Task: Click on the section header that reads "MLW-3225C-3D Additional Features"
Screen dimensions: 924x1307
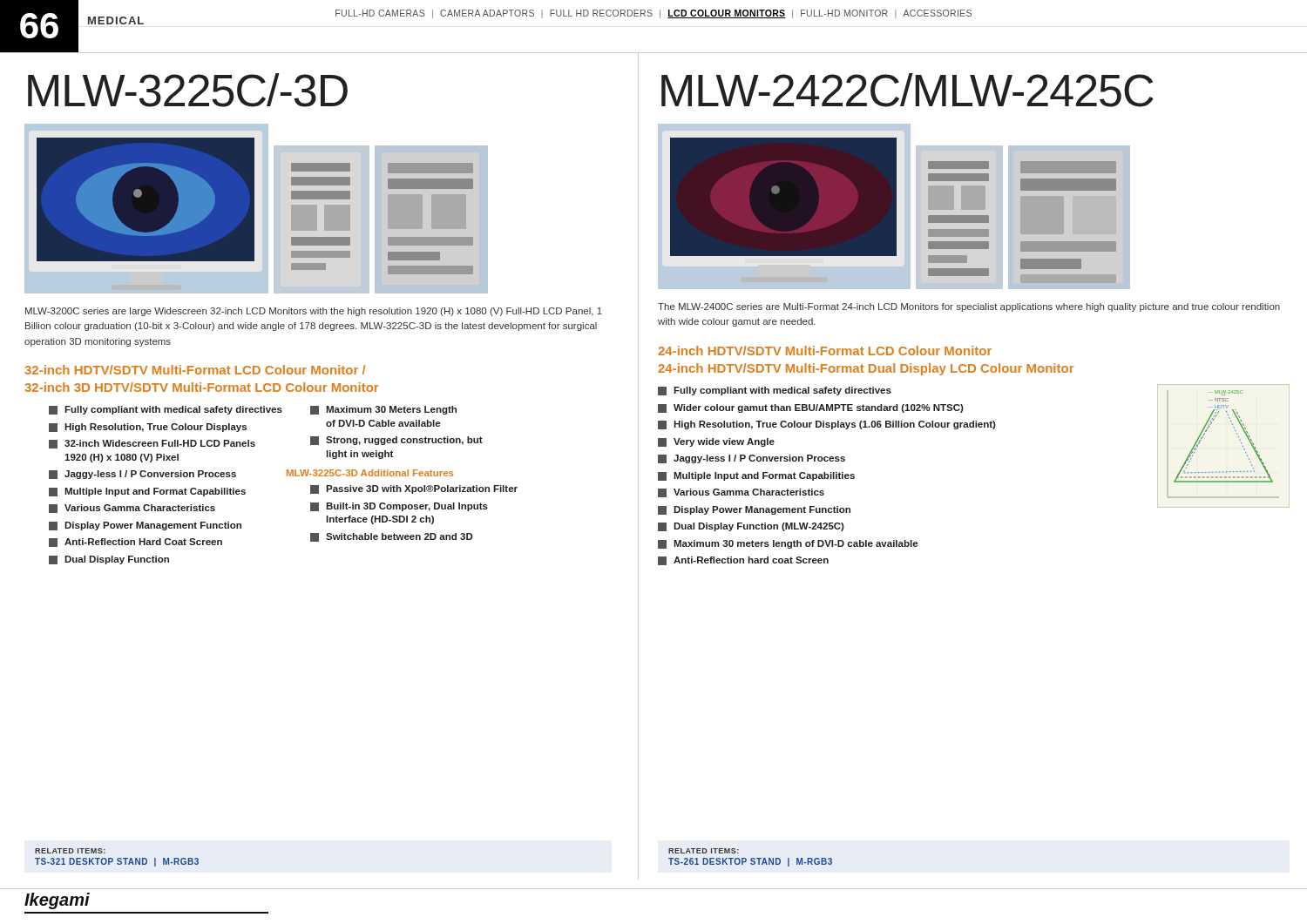Action: pyautogui.click(x=370, y=473)
